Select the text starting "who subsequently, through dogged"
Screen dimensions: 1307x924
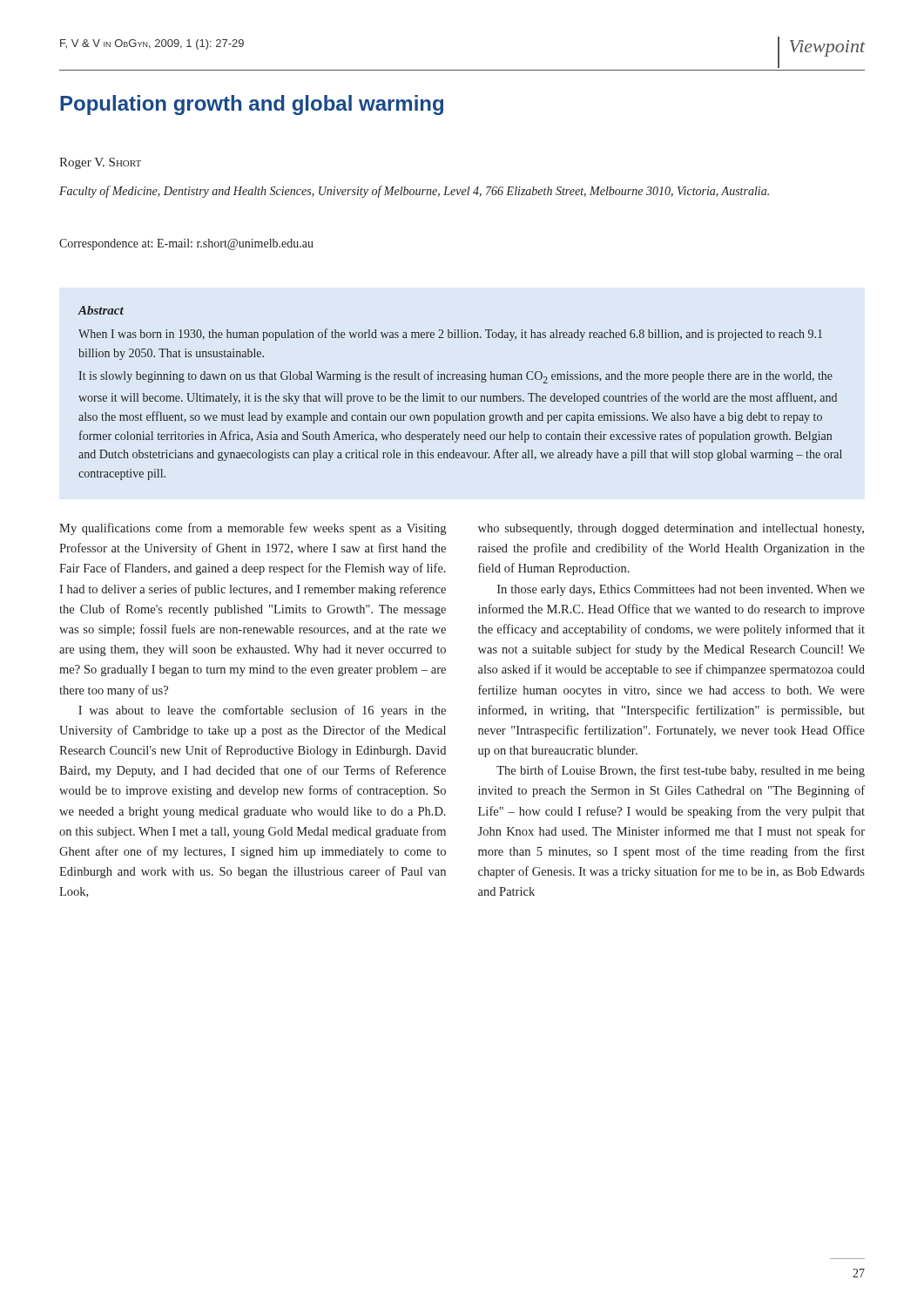[671, 710]
